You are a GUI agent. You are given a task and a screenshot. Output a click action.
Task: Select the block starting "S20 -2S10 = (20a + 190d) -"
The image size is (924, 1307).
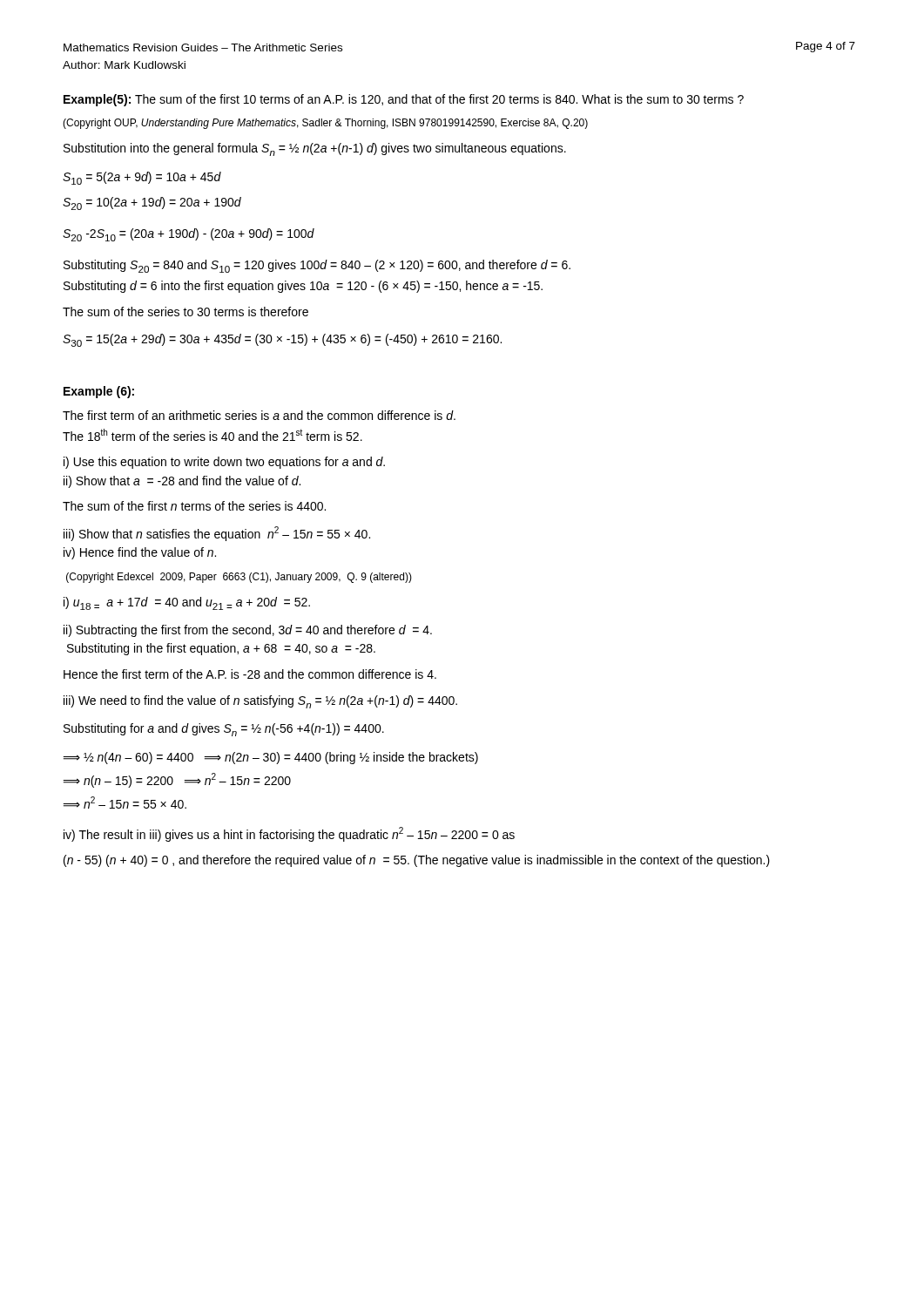tap(189, 235)
